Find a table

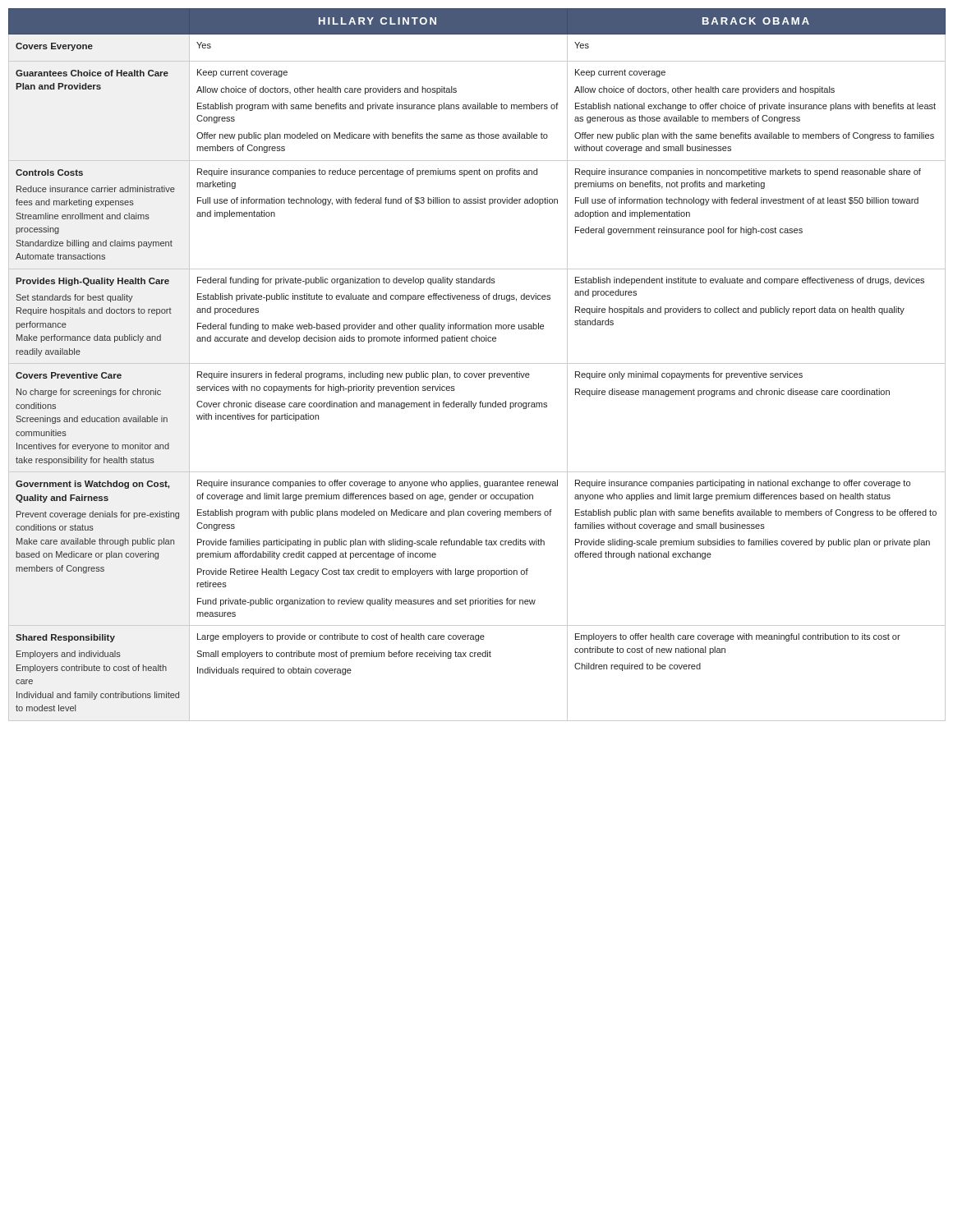pos(476,365)
